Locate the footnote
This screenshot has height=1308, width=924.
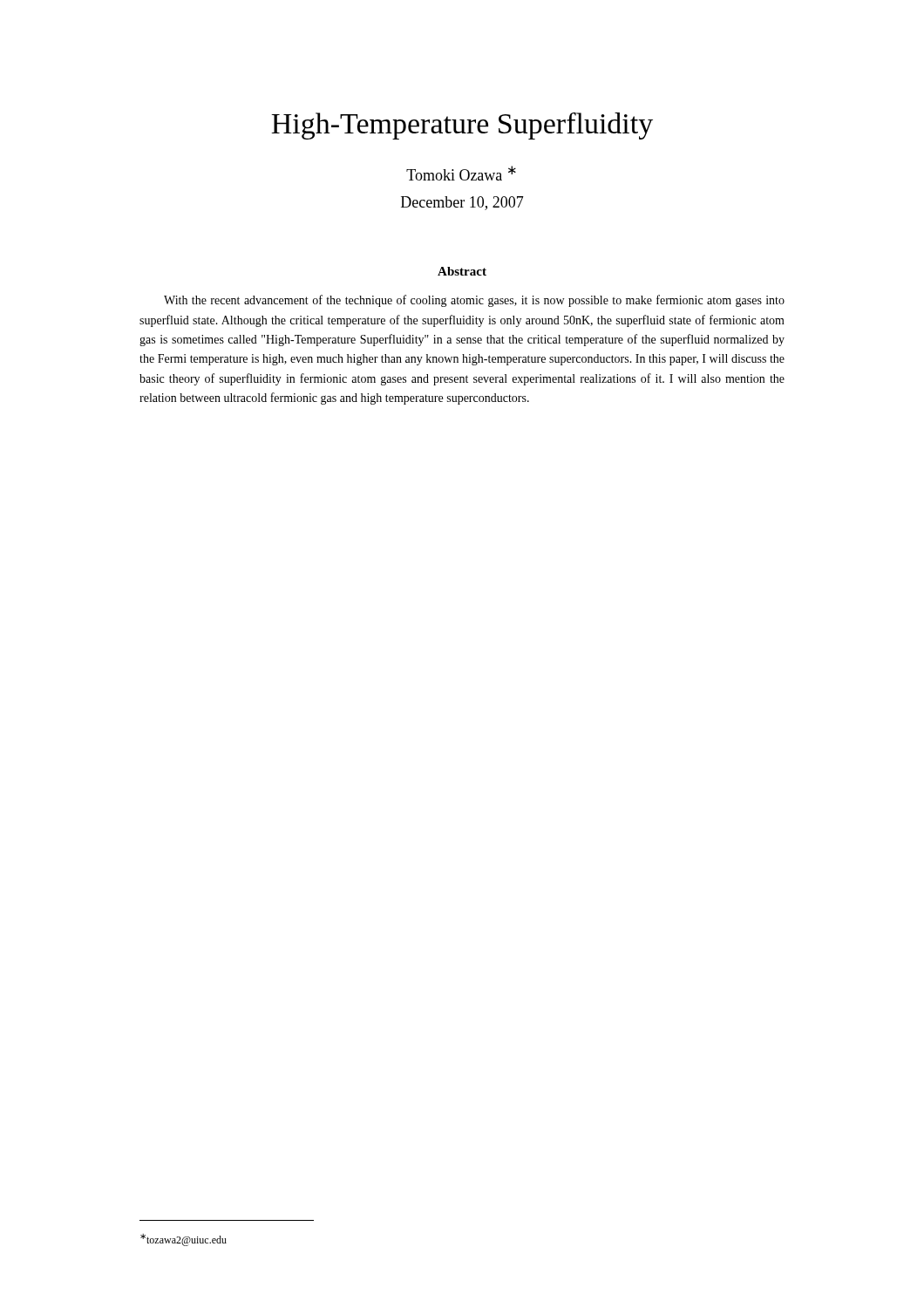pos(183,1239)
